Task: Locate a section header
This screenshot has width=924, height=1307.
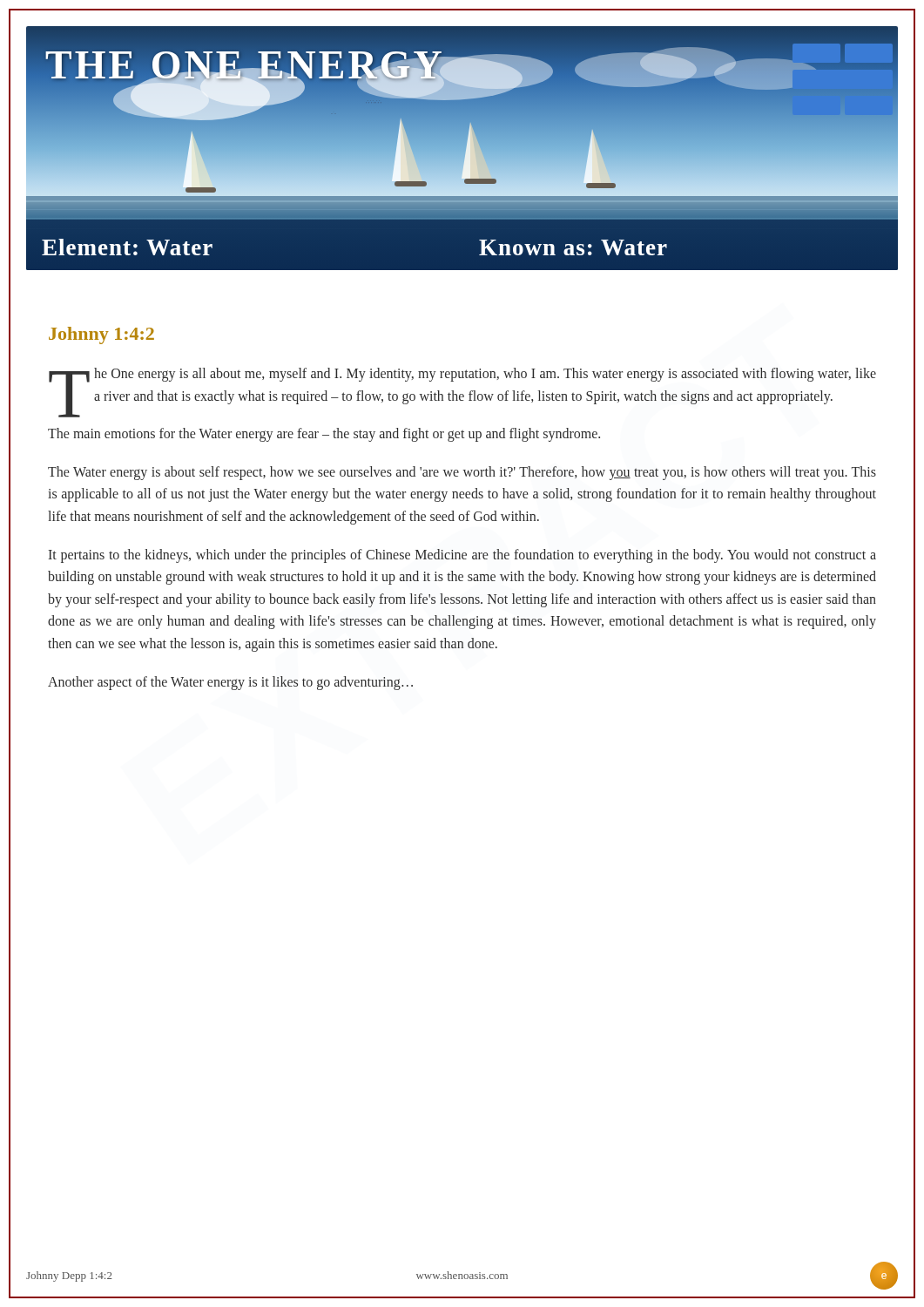Action: click(x=101, y=333)
